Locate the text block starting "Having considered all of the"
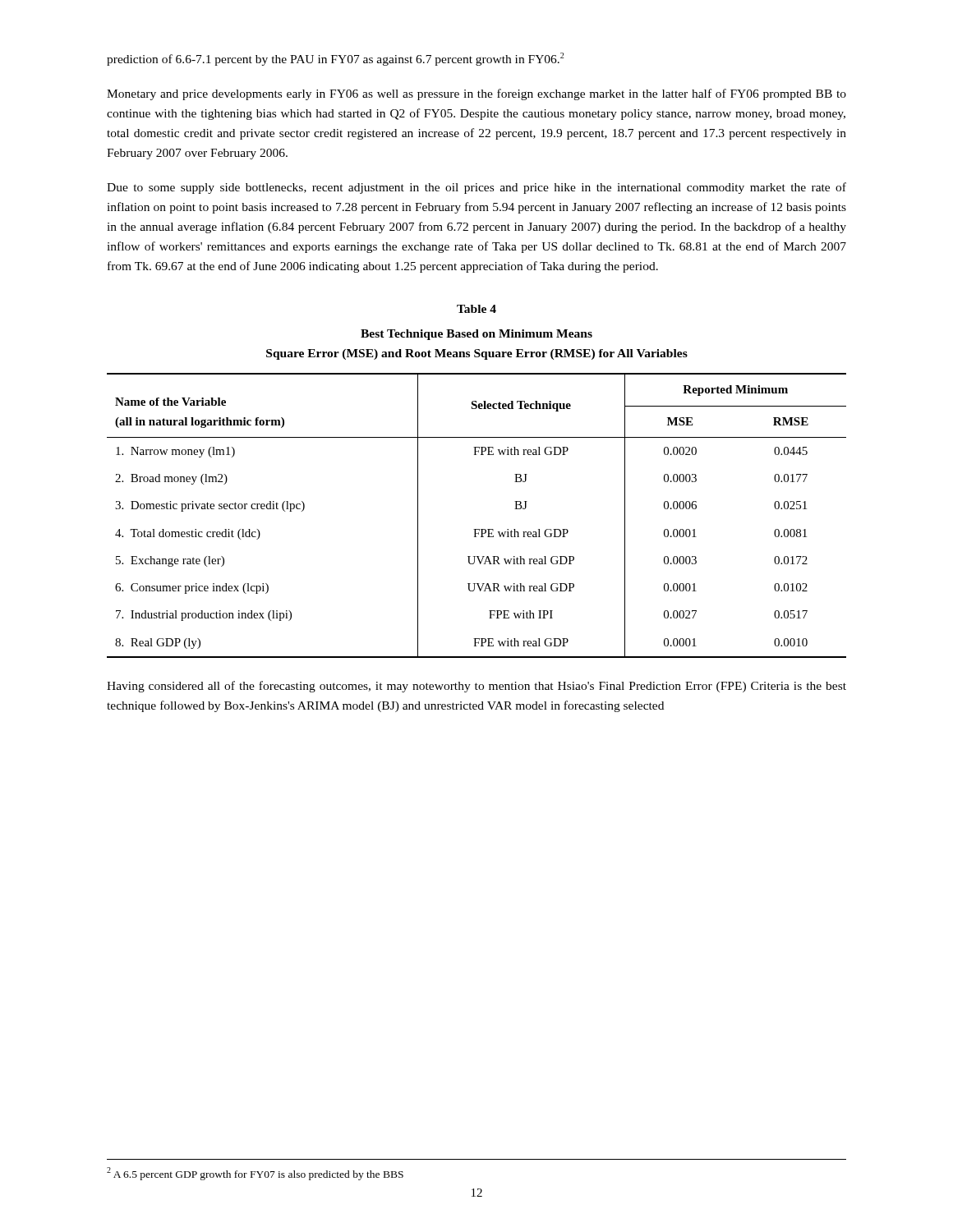This screenshot has width=953, height=1232. 476,695
